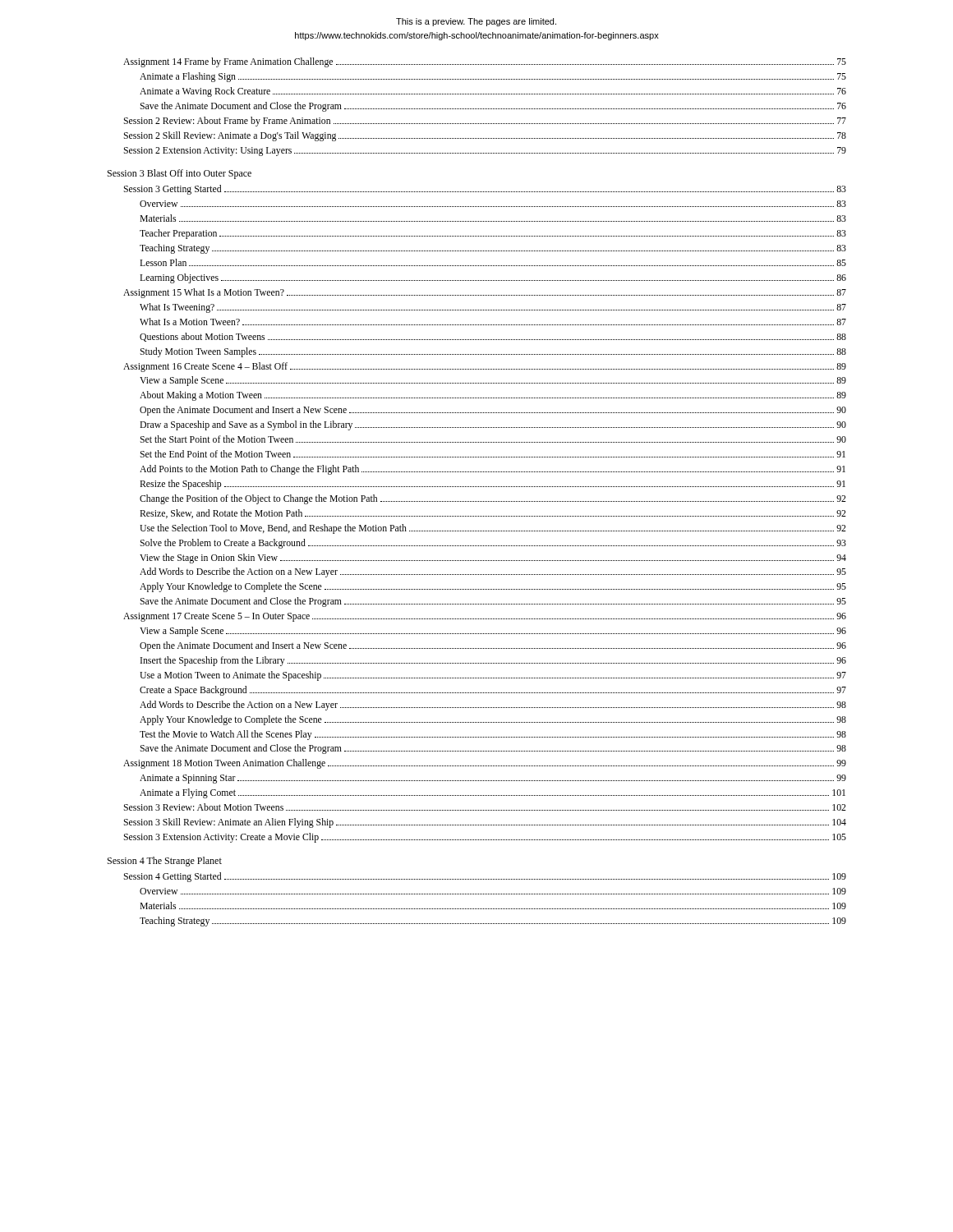Viewport: 953px width, 1232px height.
Task: Click the passage that begins "Set the Start Point of"
Action: tap(493, 440)
